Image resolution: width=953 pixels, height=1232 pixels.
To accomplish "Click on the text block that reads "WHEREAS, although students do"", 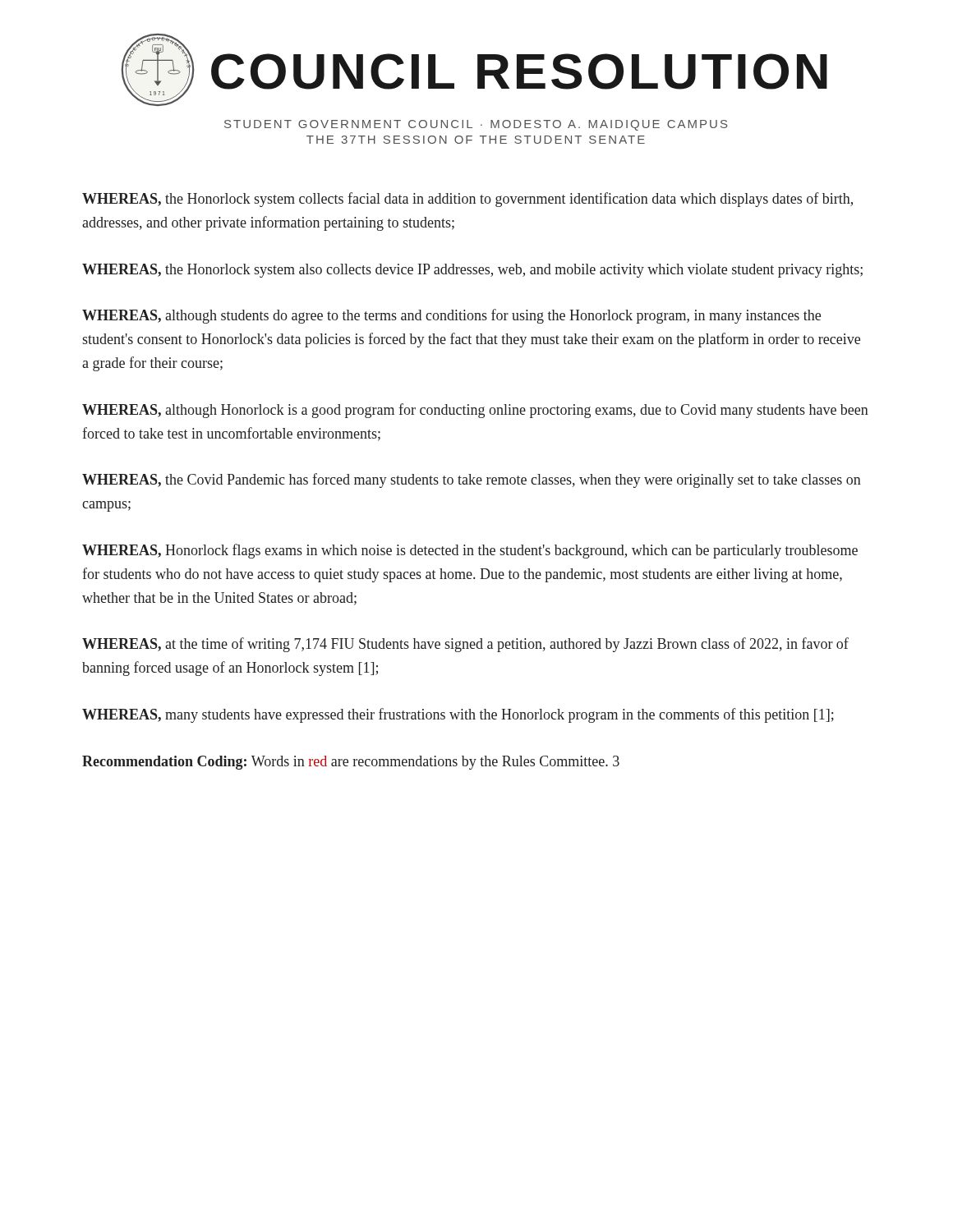I will [471, 339].
